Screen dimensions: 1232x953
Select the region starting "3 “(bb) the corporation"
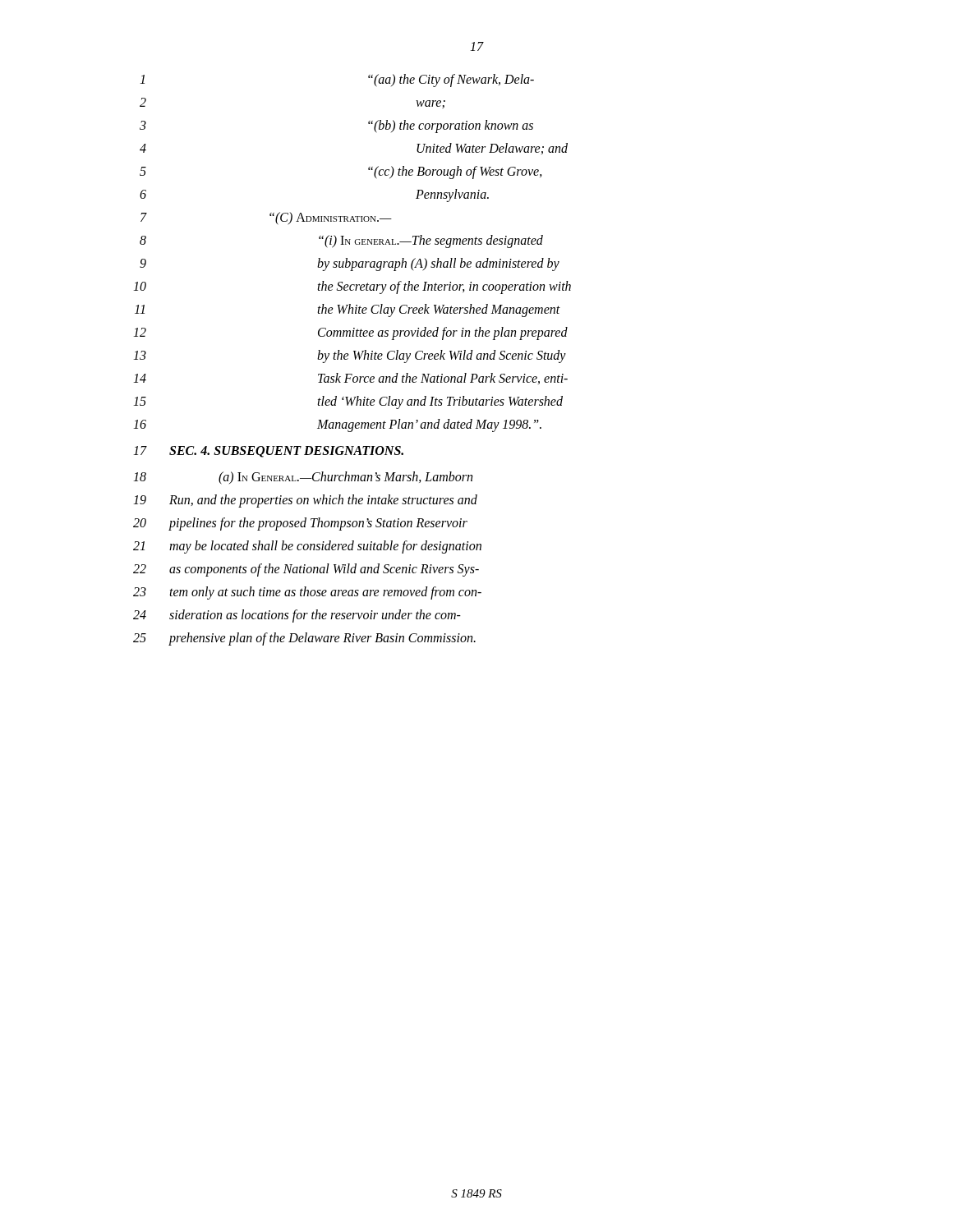coord(476,126)
